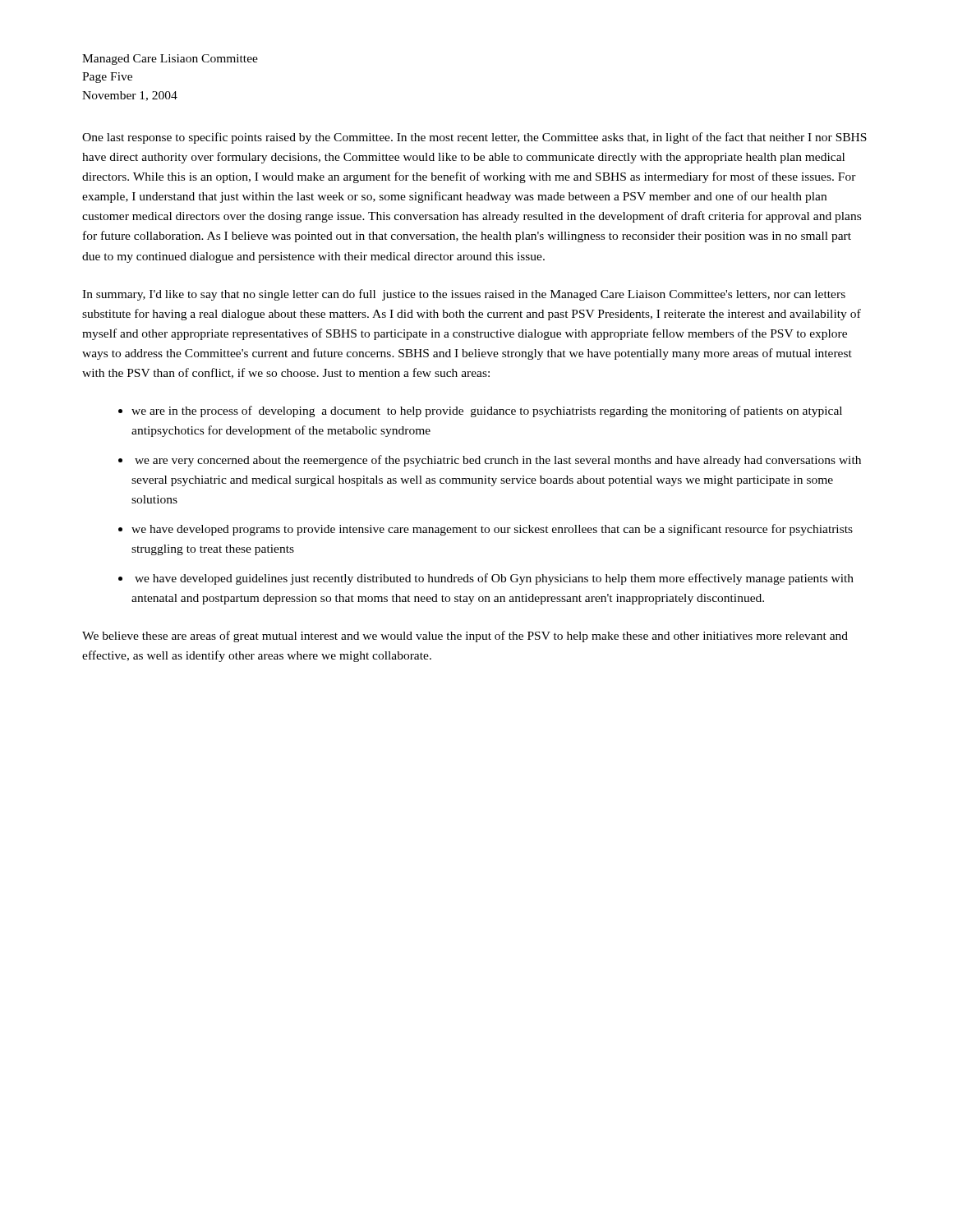Locate the block of text that opens with "we have developed guidelines just recently"
Image resolution: width=953 pixels, height=1232 pixels.
[x=493, y=587]
